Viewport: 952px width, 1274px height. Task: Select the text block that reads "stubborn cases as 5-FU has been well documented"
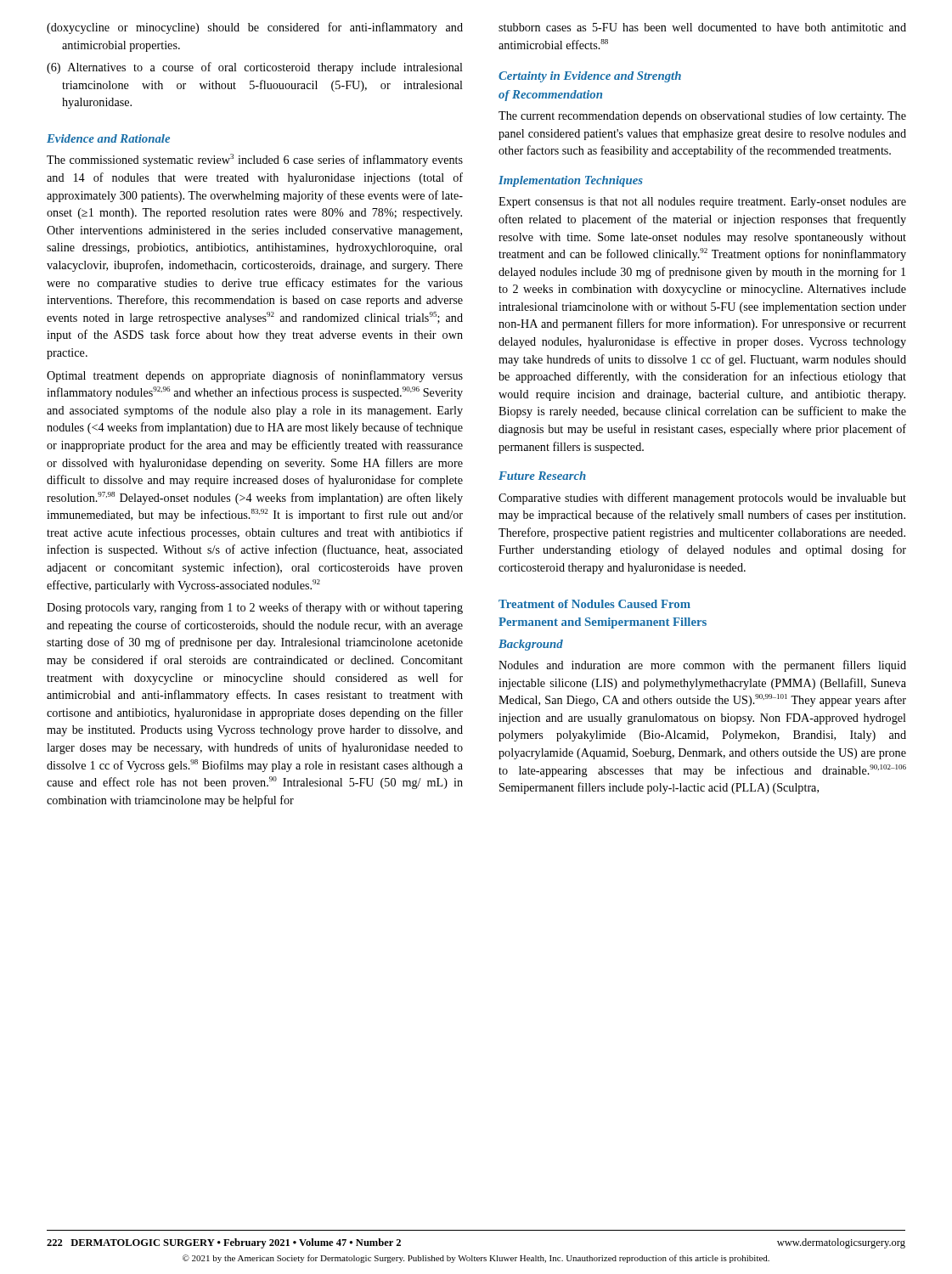702,36
